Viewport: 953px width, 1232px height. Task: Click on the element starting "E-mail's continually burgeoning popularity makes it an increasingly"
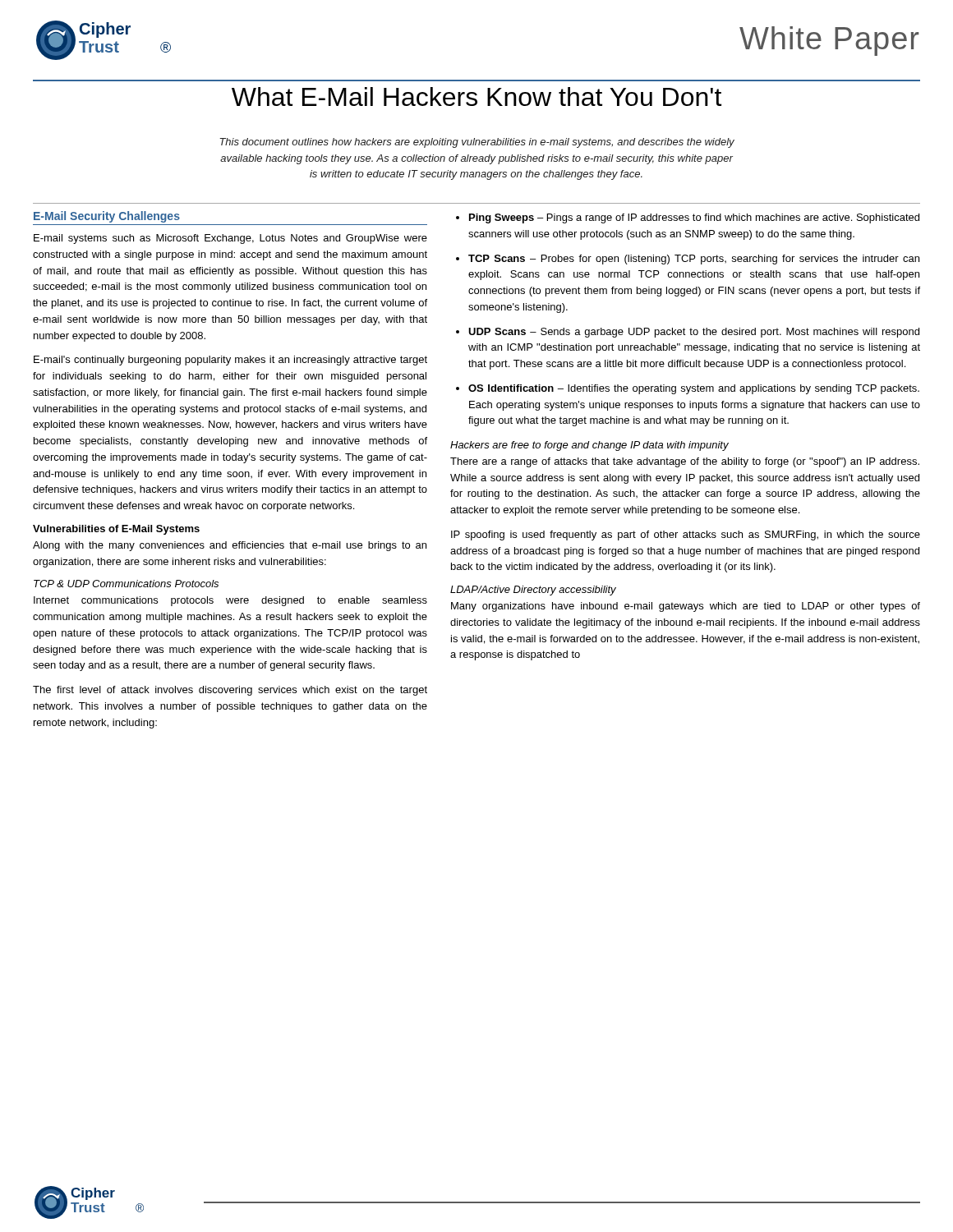click(x=230, y=432)
